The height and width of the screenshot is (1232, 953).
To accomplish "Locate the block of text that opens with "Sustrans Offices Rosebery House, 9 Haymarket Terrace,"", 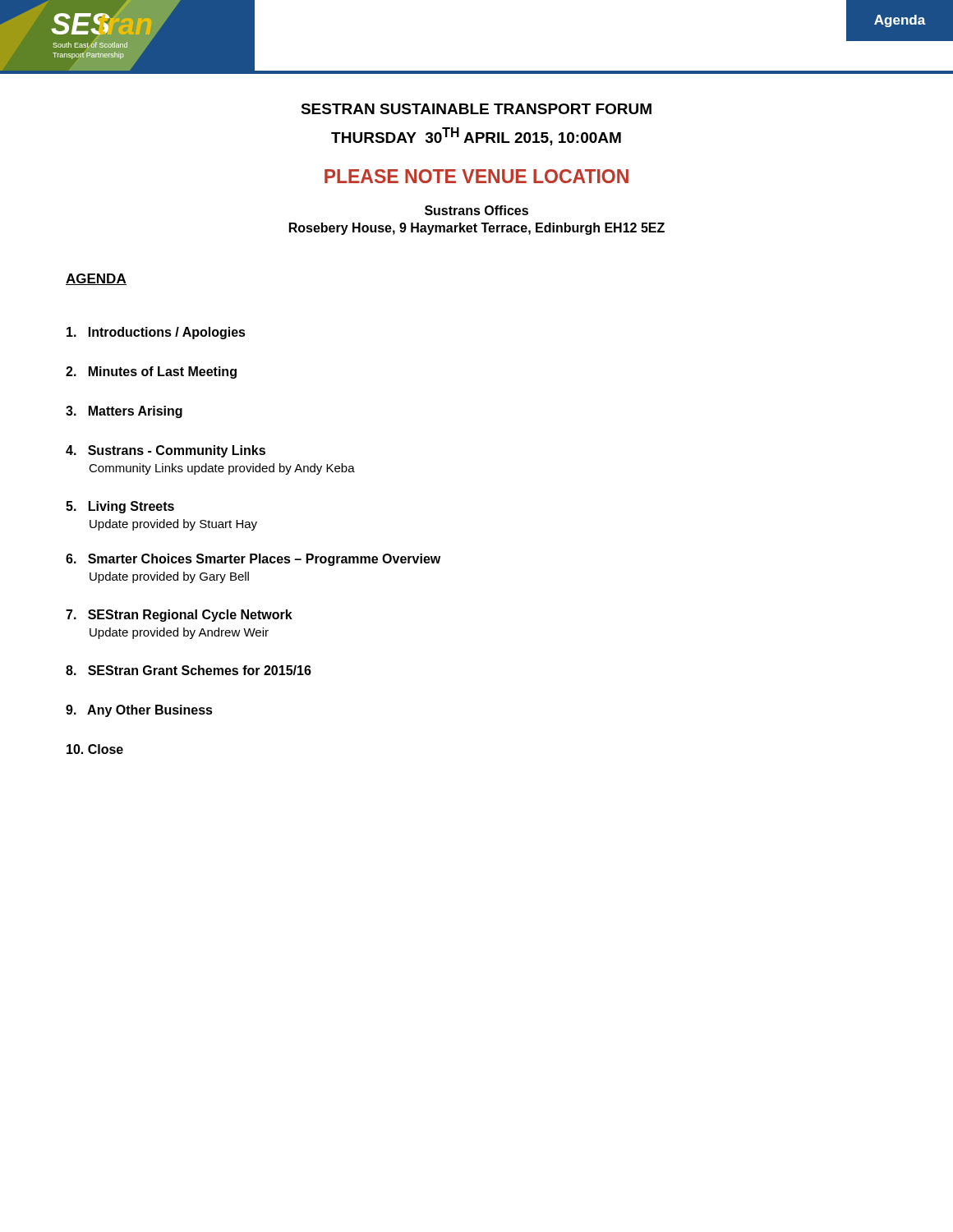I will (x=476, y=220).
